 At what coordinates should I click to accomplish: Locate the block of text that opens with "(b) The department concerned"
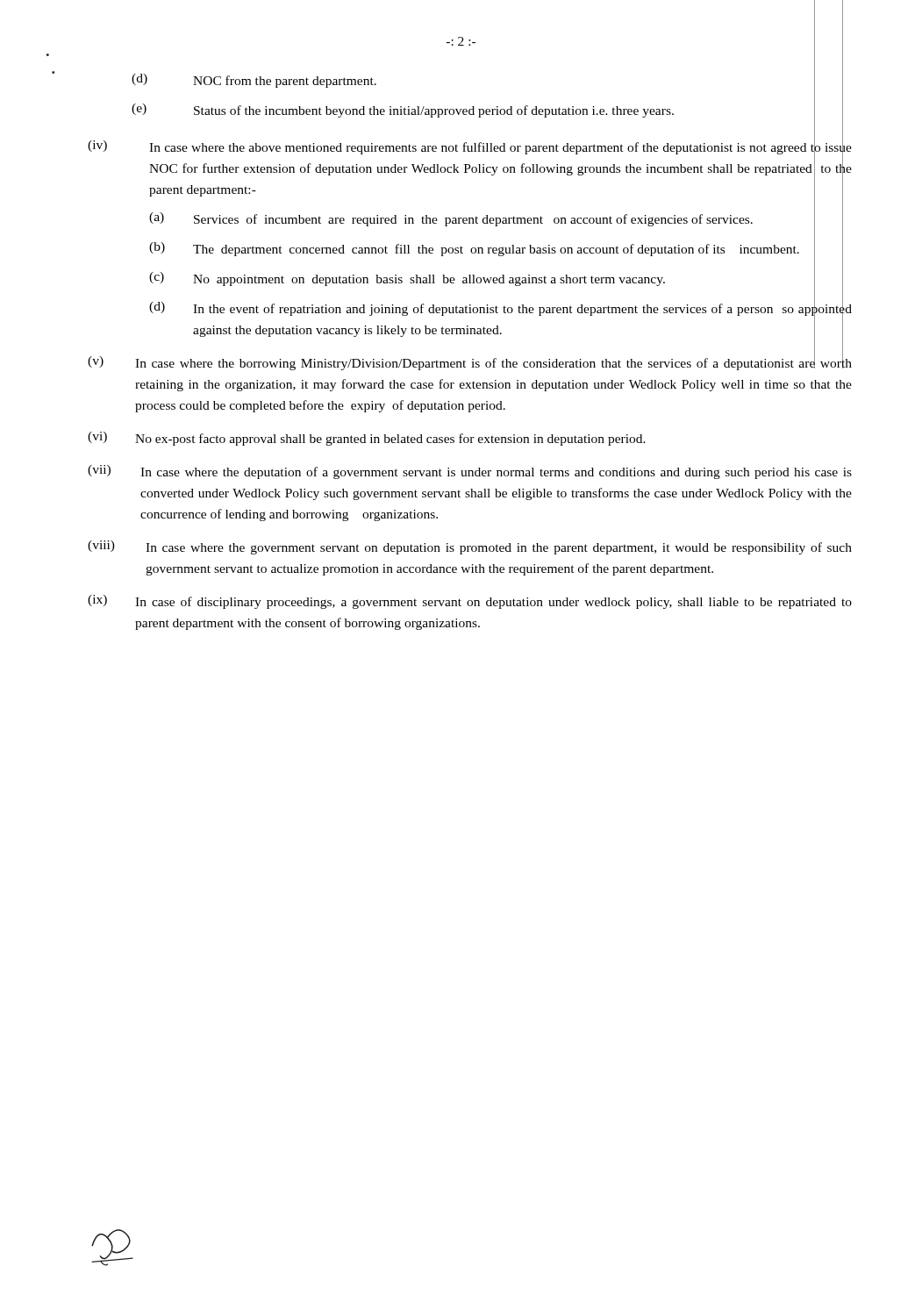(x=501, y=249)
